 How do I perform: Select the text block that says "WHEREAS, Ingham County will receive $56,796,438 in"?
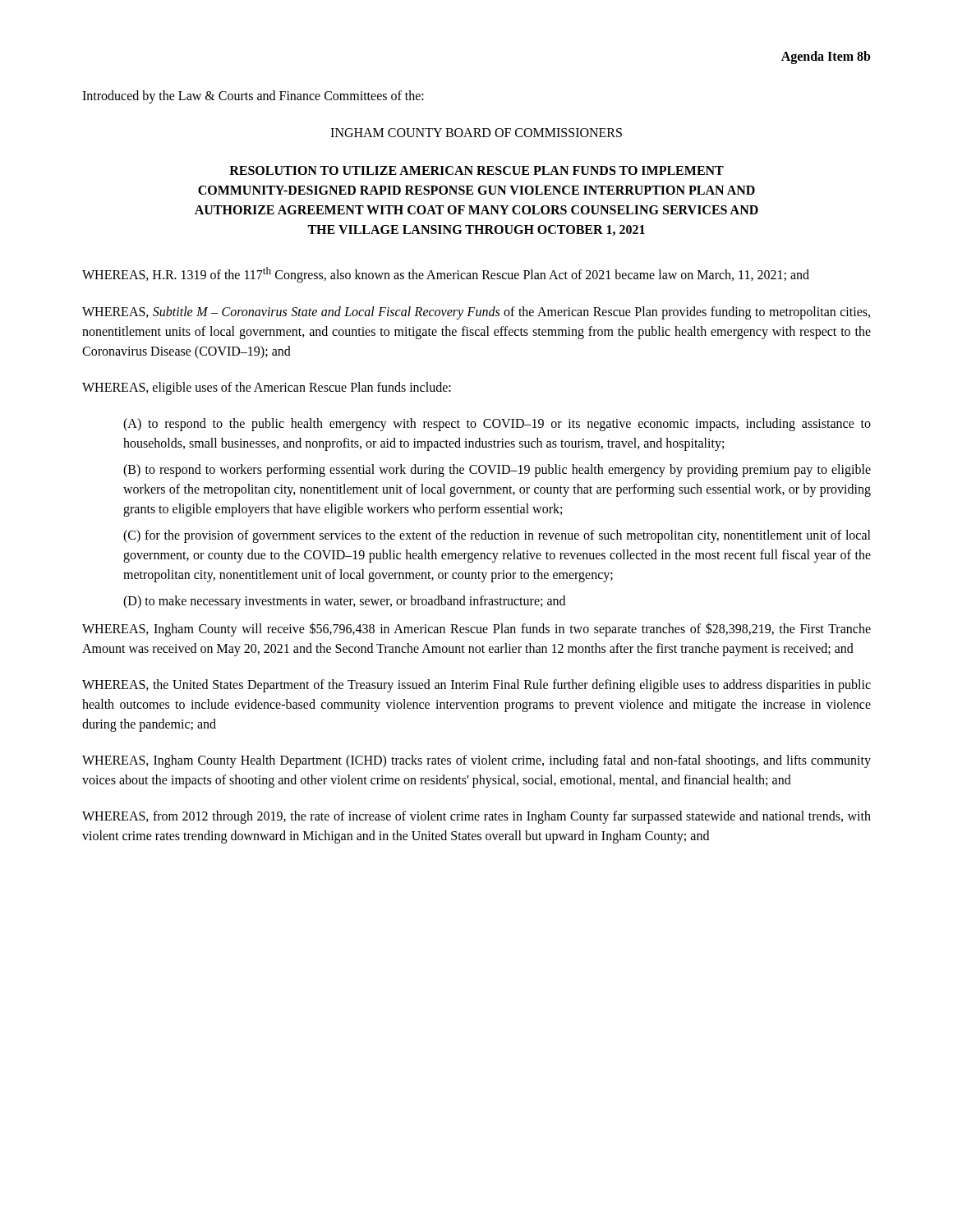[x=476, y=638]
